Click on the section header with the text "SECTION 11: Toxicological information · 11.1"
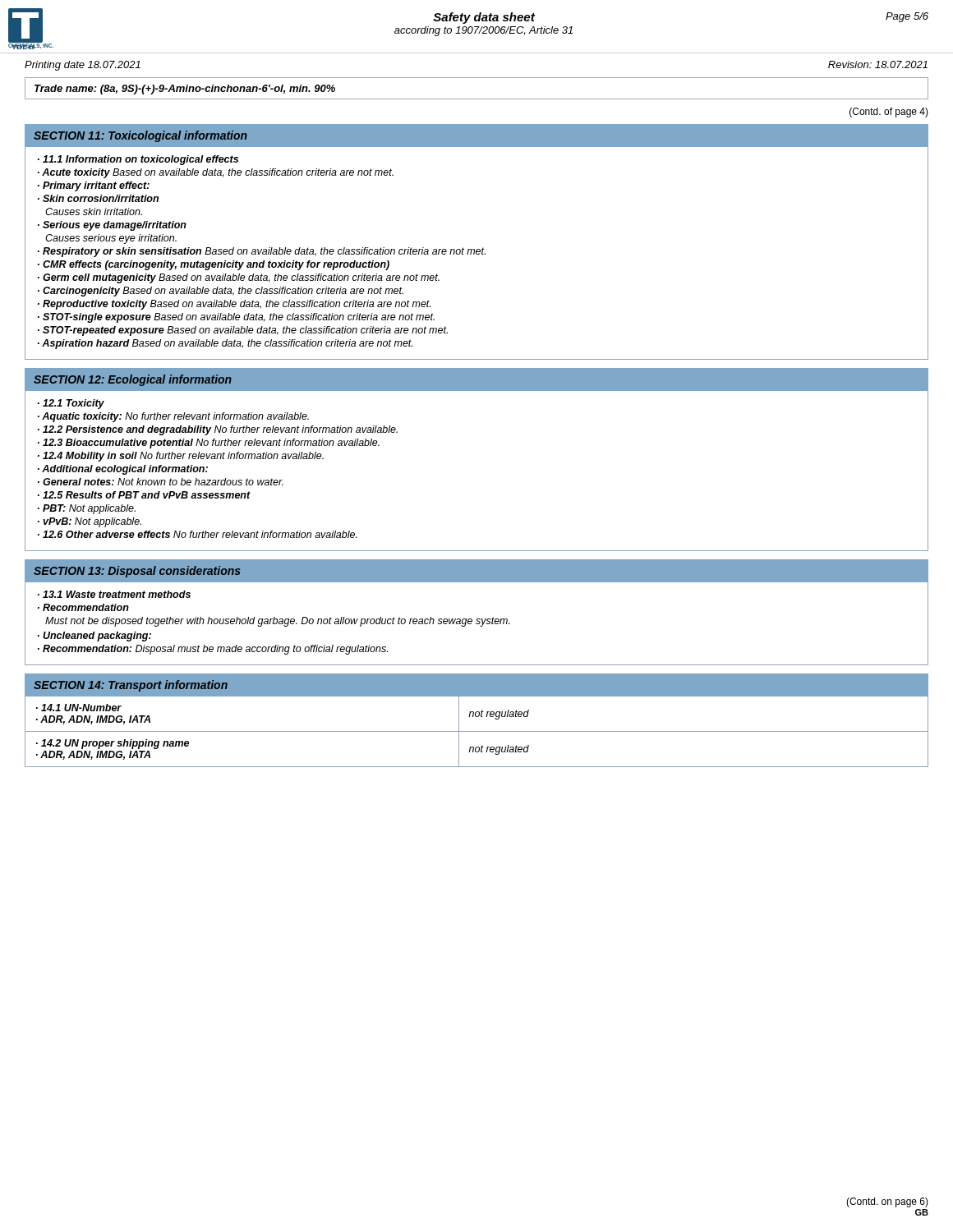 pyautogui.click(x=476, y=242)
